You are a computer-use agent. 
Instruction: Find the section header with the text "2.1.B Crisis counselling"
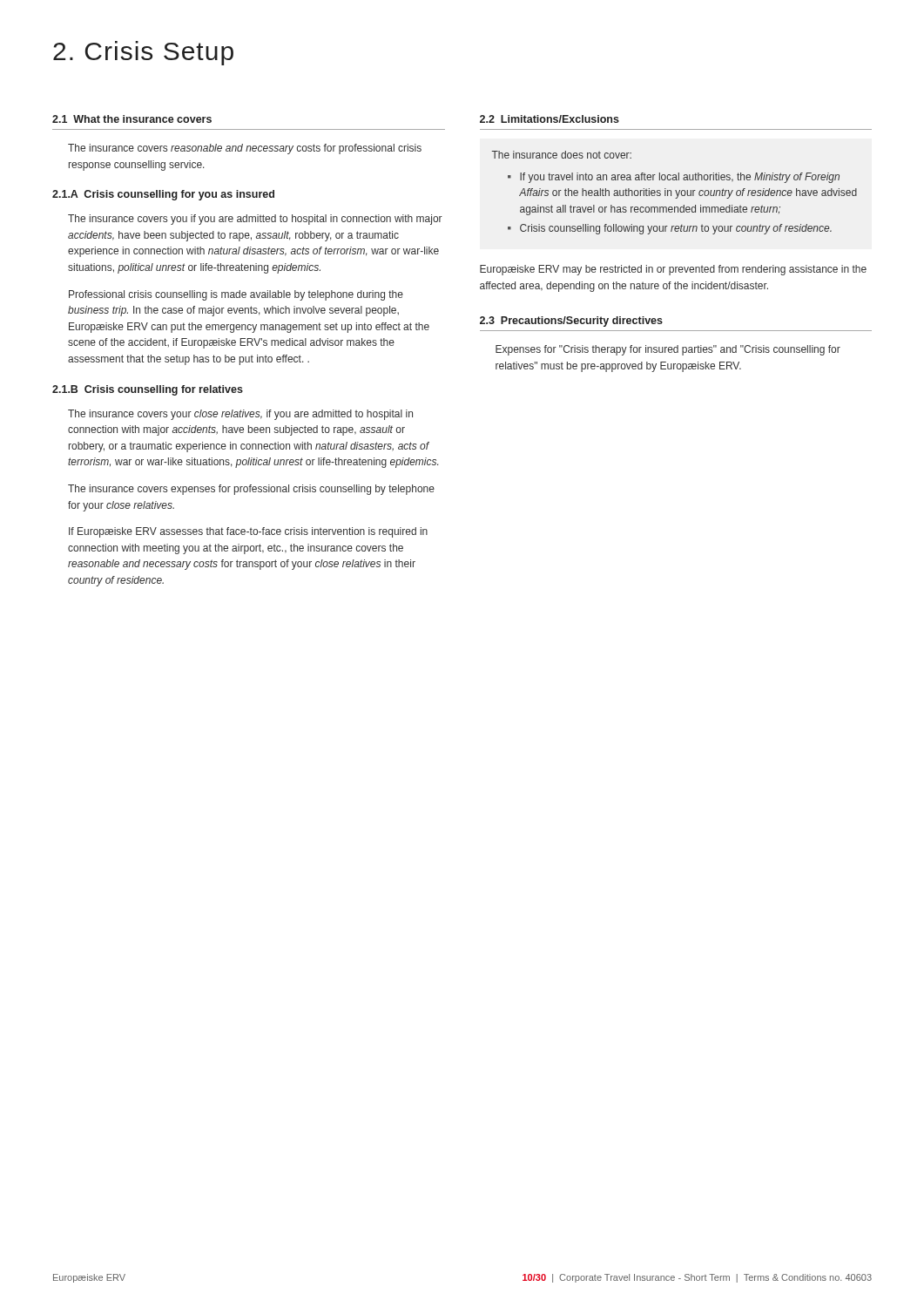point(248,389)
